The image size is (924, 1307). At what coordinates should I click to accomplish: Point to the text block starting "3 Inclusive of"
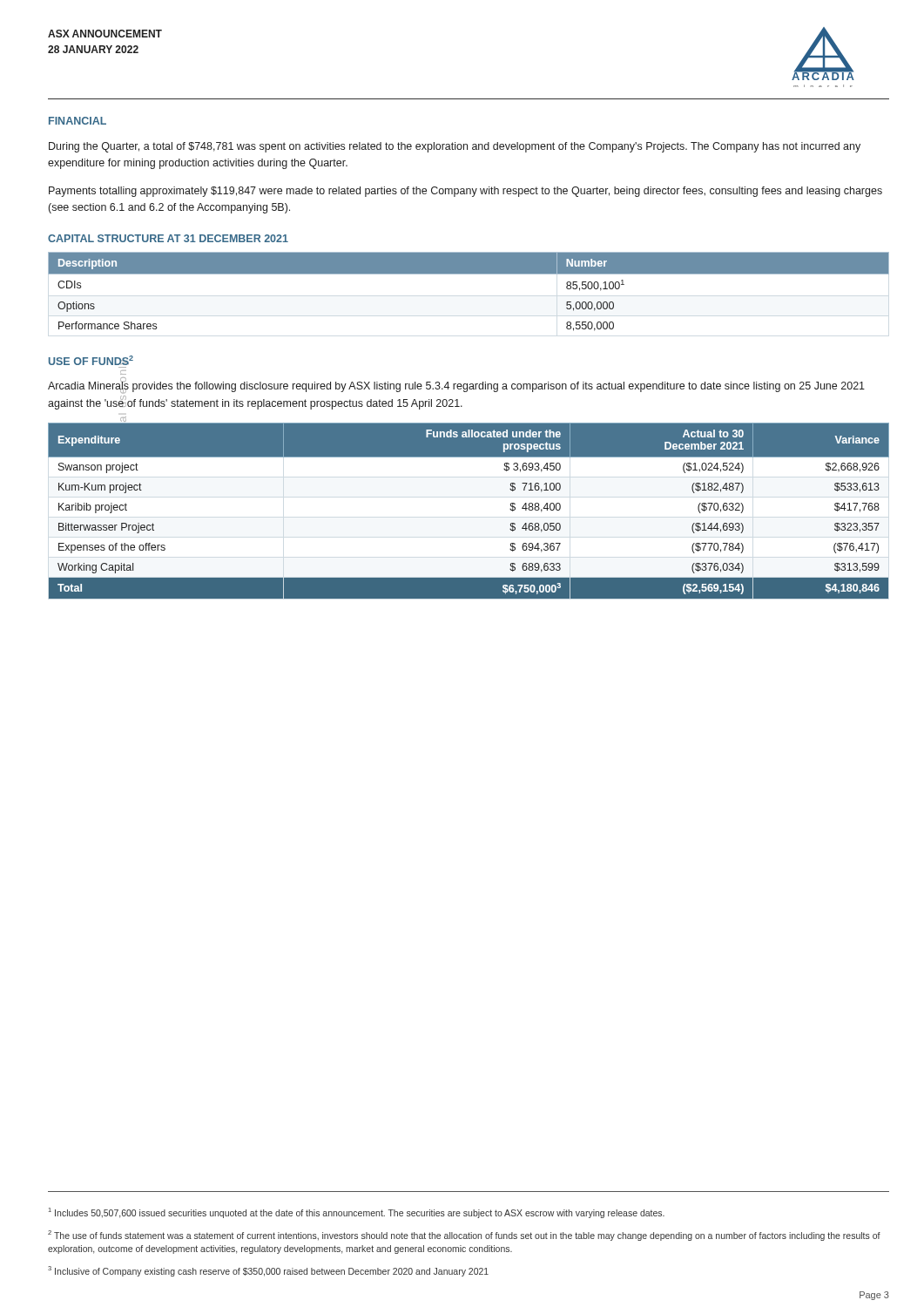click(x=469, y=1271)
